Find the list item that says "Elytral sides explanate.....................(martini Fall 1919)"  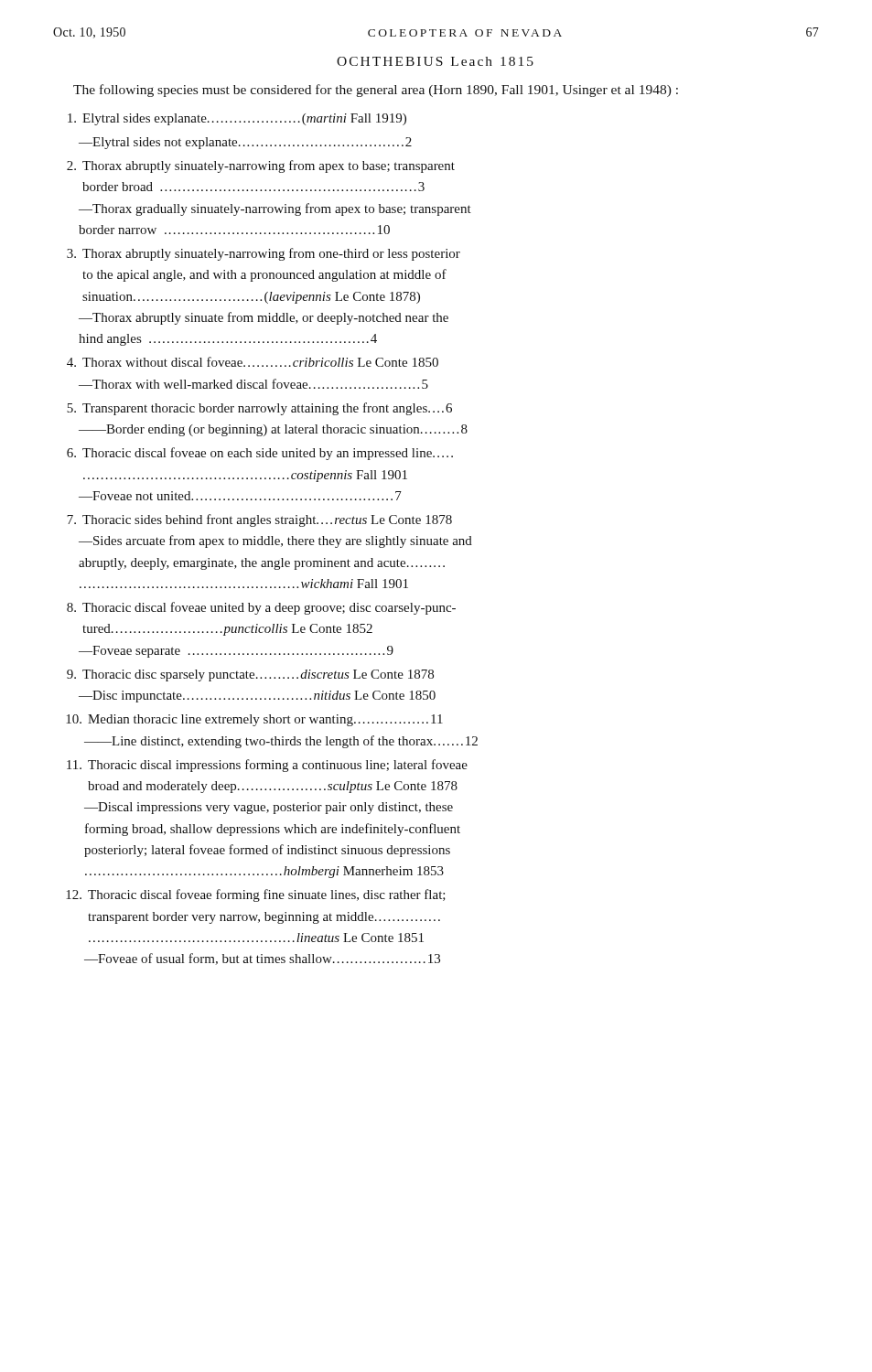point(232,118)
